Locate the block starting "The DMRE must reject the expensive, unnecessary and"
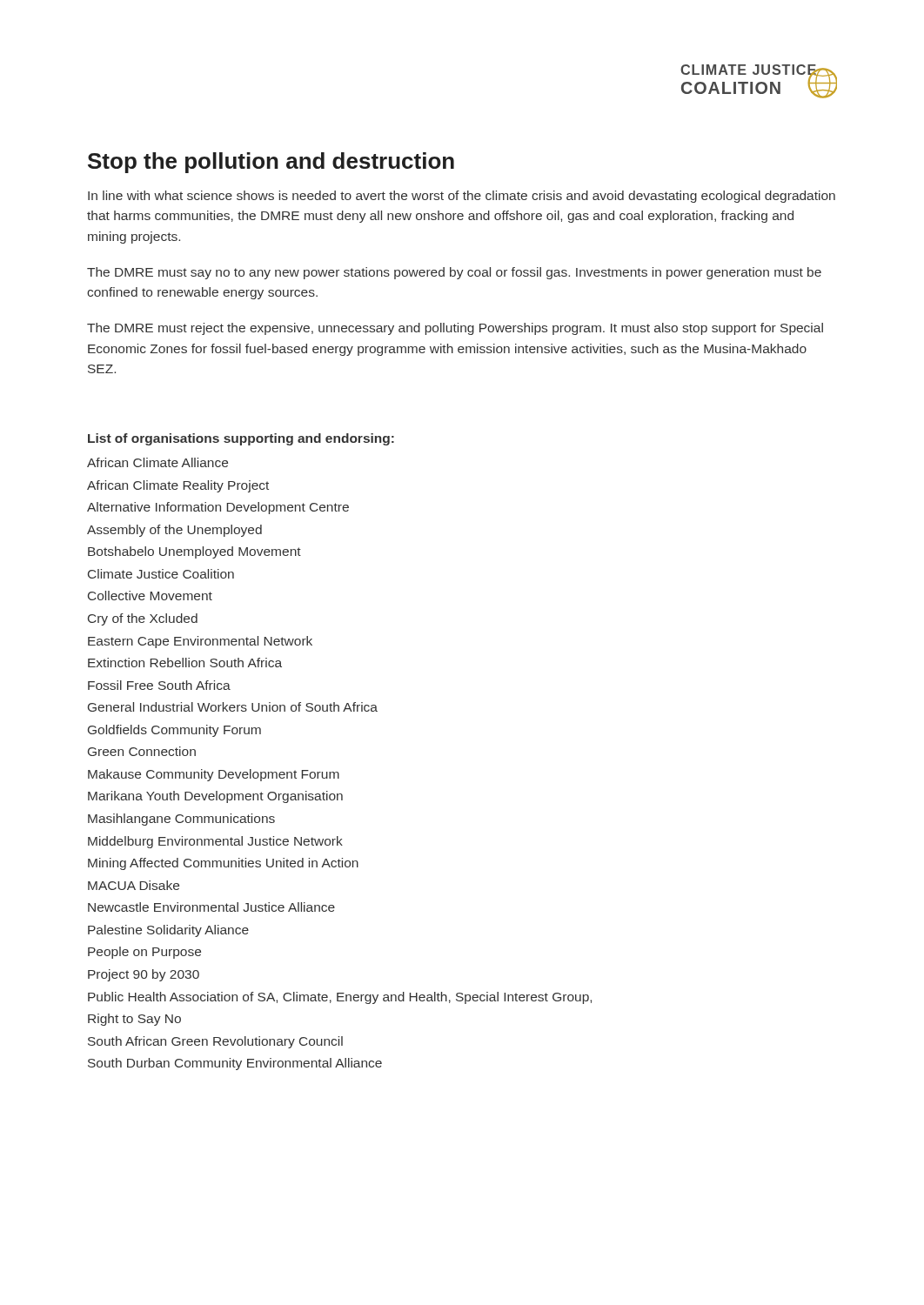924x1305 pixels. tap(455, 348)
